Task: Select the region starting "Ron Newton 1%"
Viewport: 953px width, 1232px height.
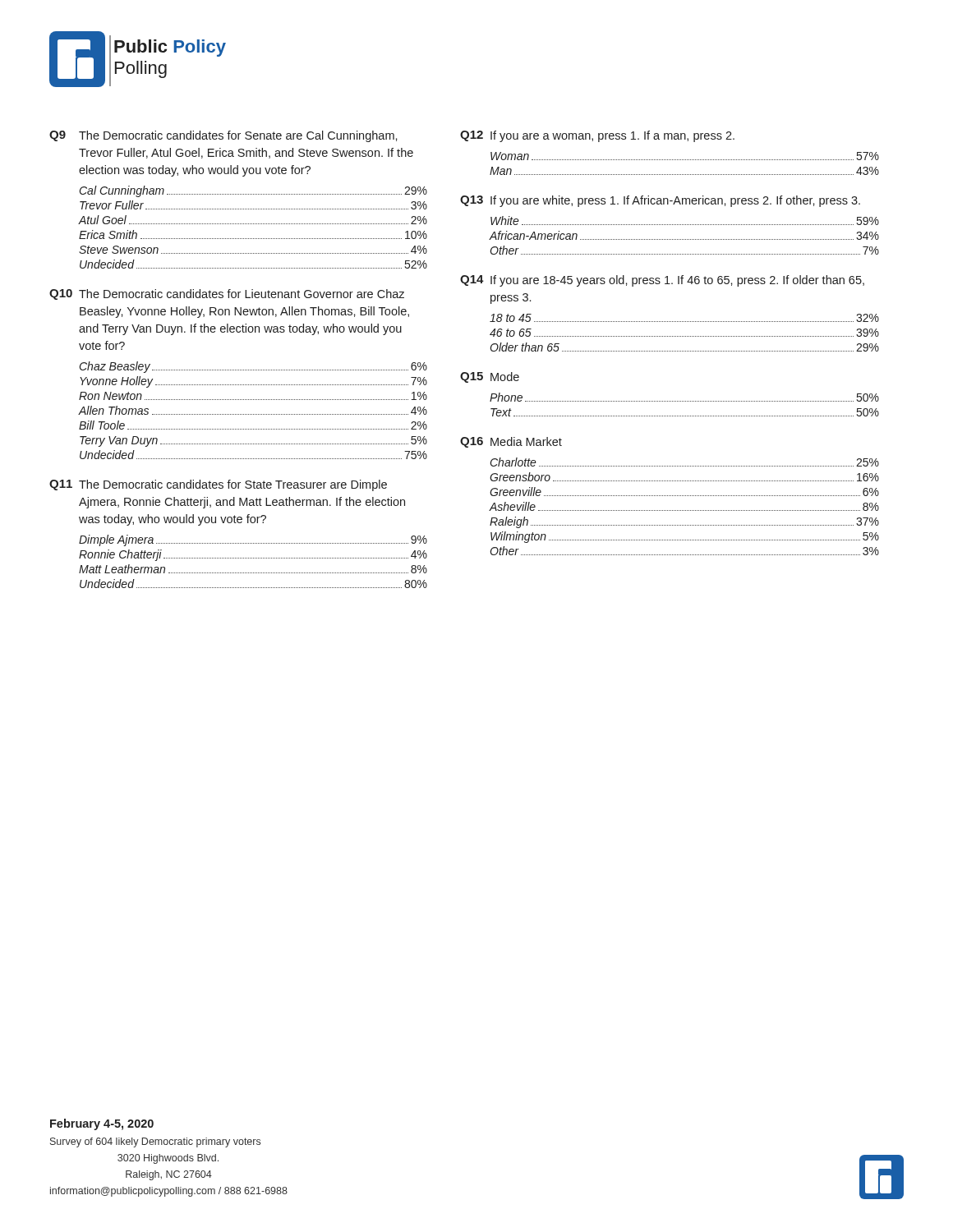Action: pos(253,396)
